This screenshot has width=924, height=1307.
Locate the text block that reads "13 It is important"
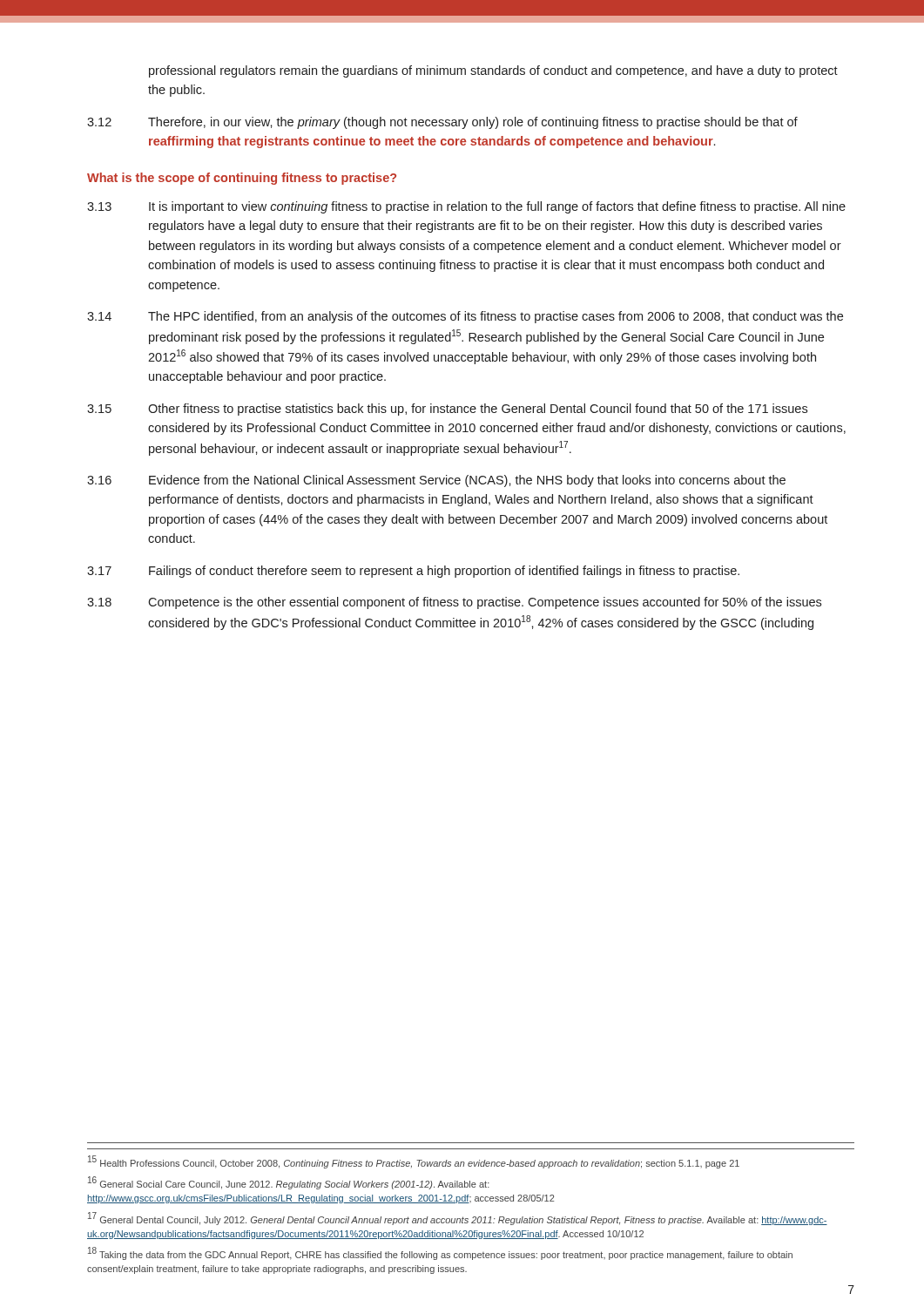pyautogui.click(x=470, y=246)
